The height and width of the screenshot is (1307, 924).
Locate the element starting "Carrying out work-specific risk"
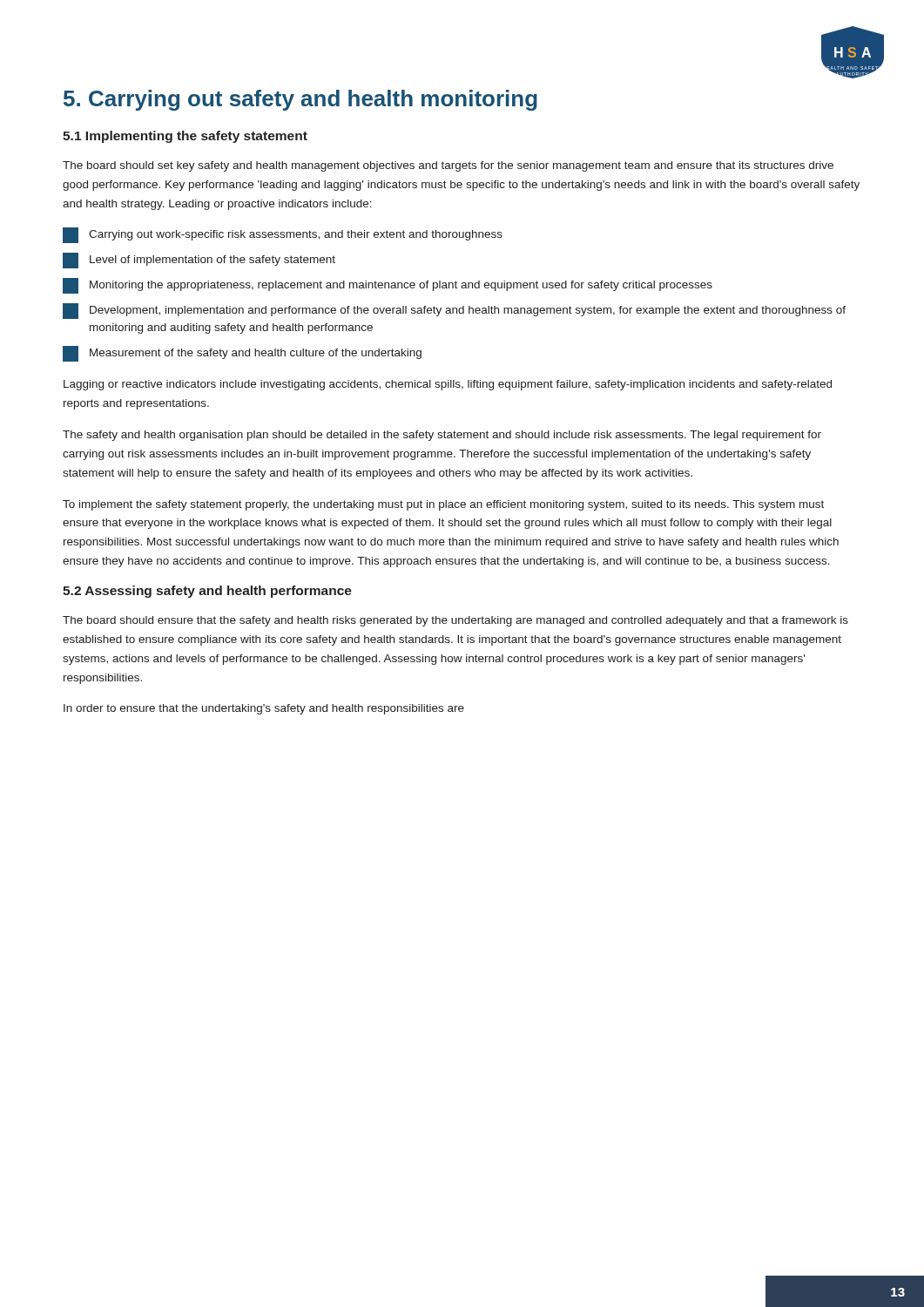462,235
